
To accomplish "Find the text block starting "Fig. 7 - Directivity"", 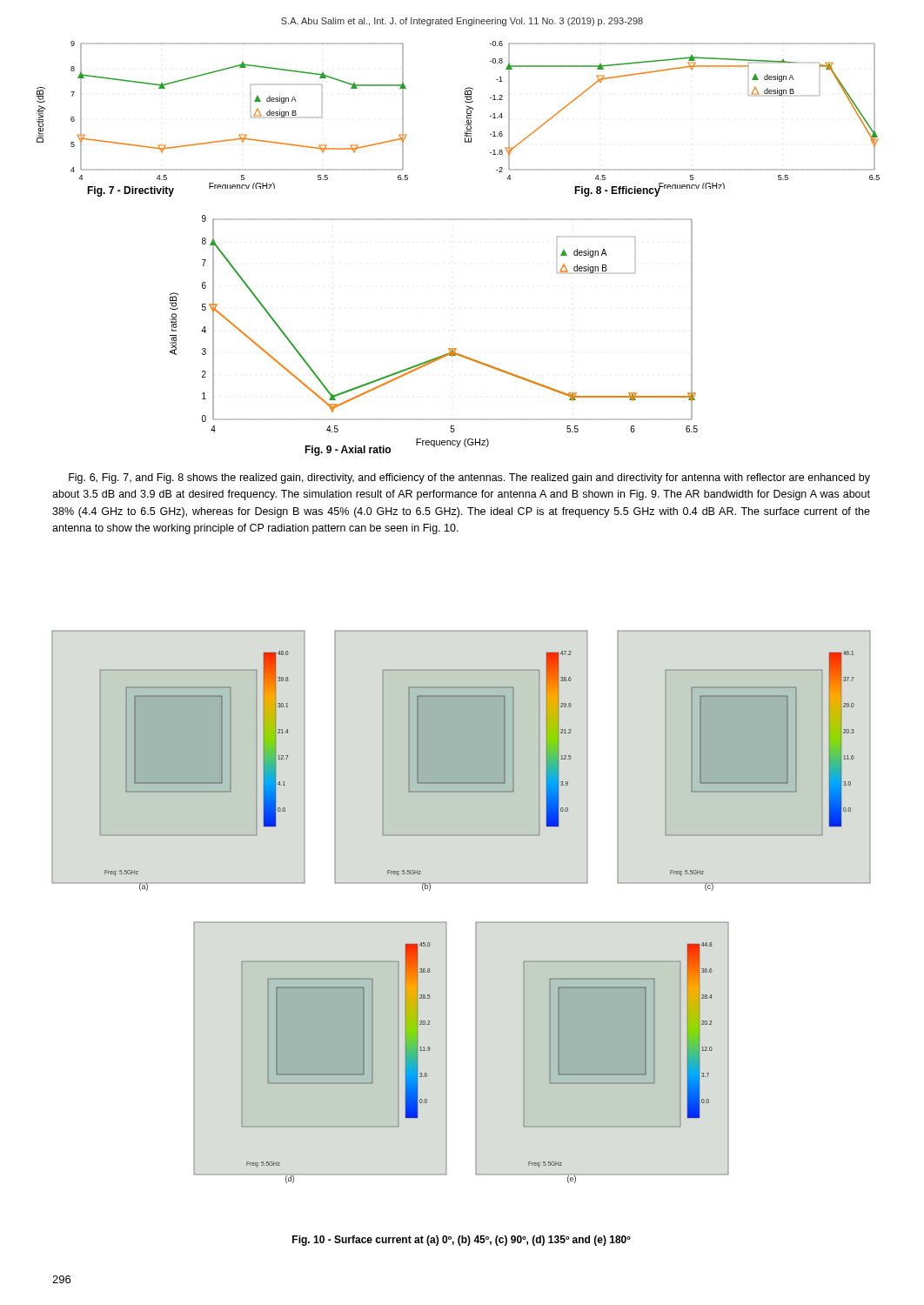I will [131, 191].
